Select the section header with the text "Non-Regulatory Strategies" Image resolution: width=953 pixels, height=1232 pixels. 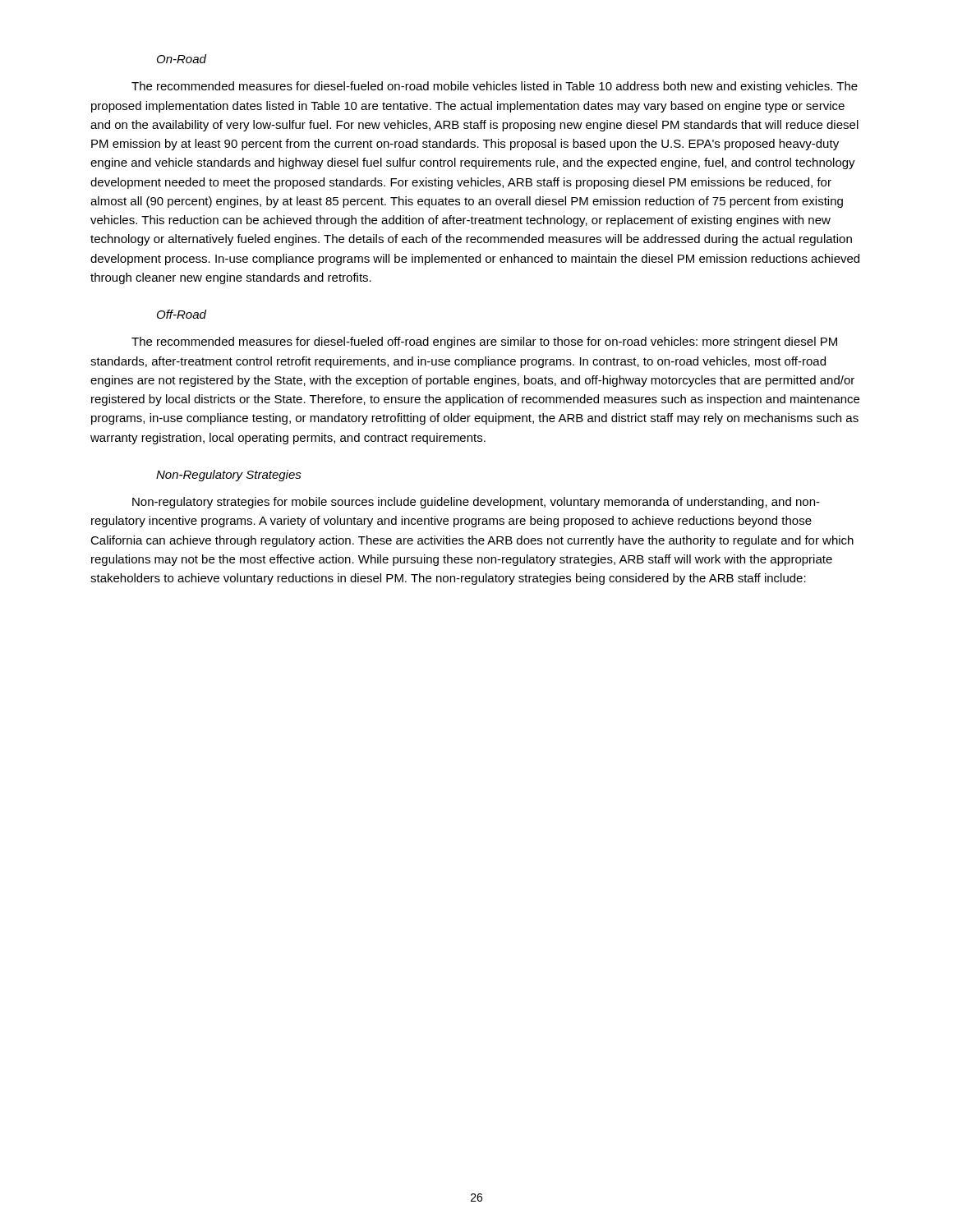click(x=229, y=474)
